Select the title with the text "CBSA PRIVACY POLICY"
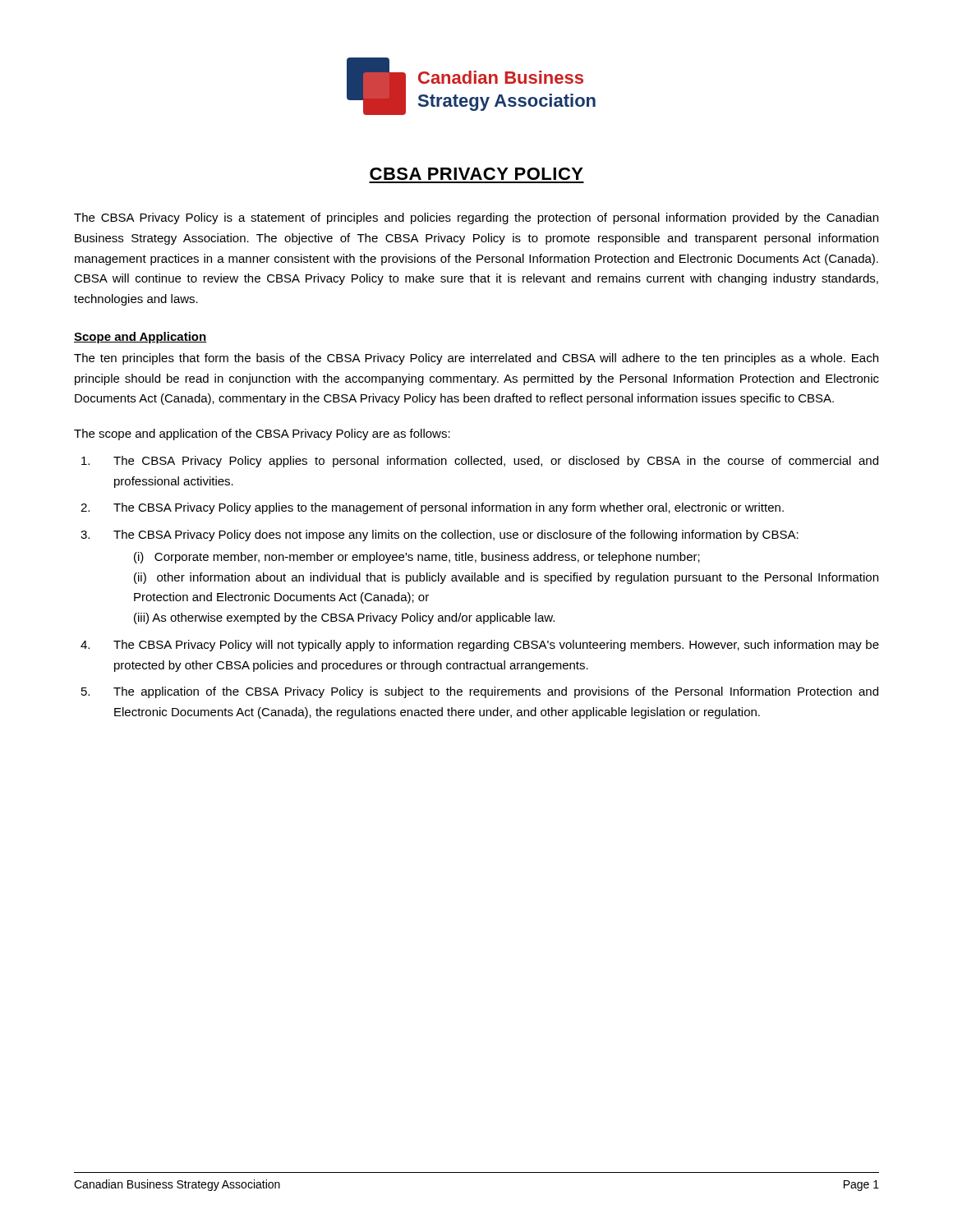The width and height of the screenshot is (953, 1232). pyautogui.click(x=476, y=174)
